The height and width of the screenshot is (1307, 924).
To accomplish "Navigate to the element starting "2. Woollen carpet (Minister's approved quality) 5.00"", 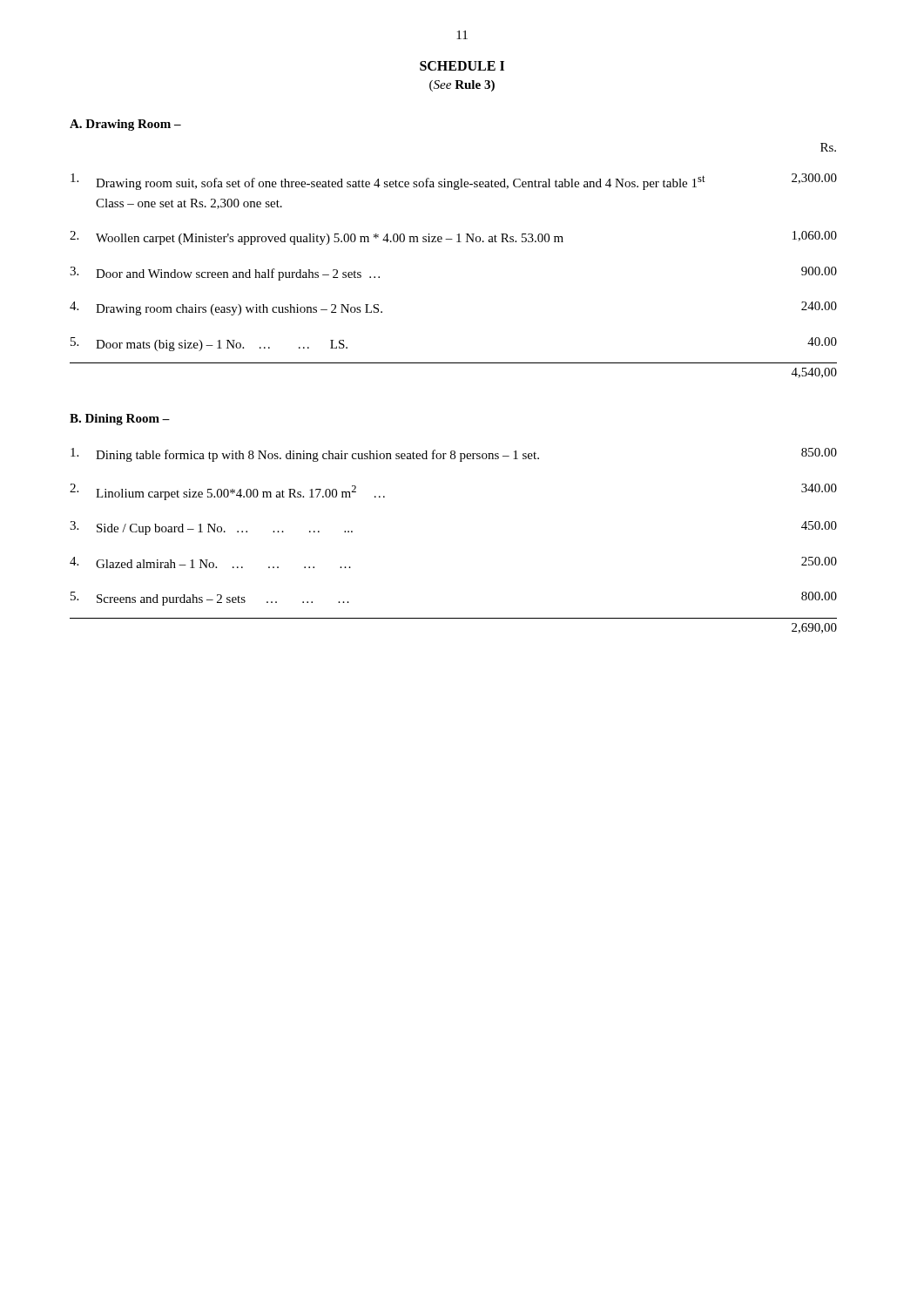I will (x=453, y=238).
